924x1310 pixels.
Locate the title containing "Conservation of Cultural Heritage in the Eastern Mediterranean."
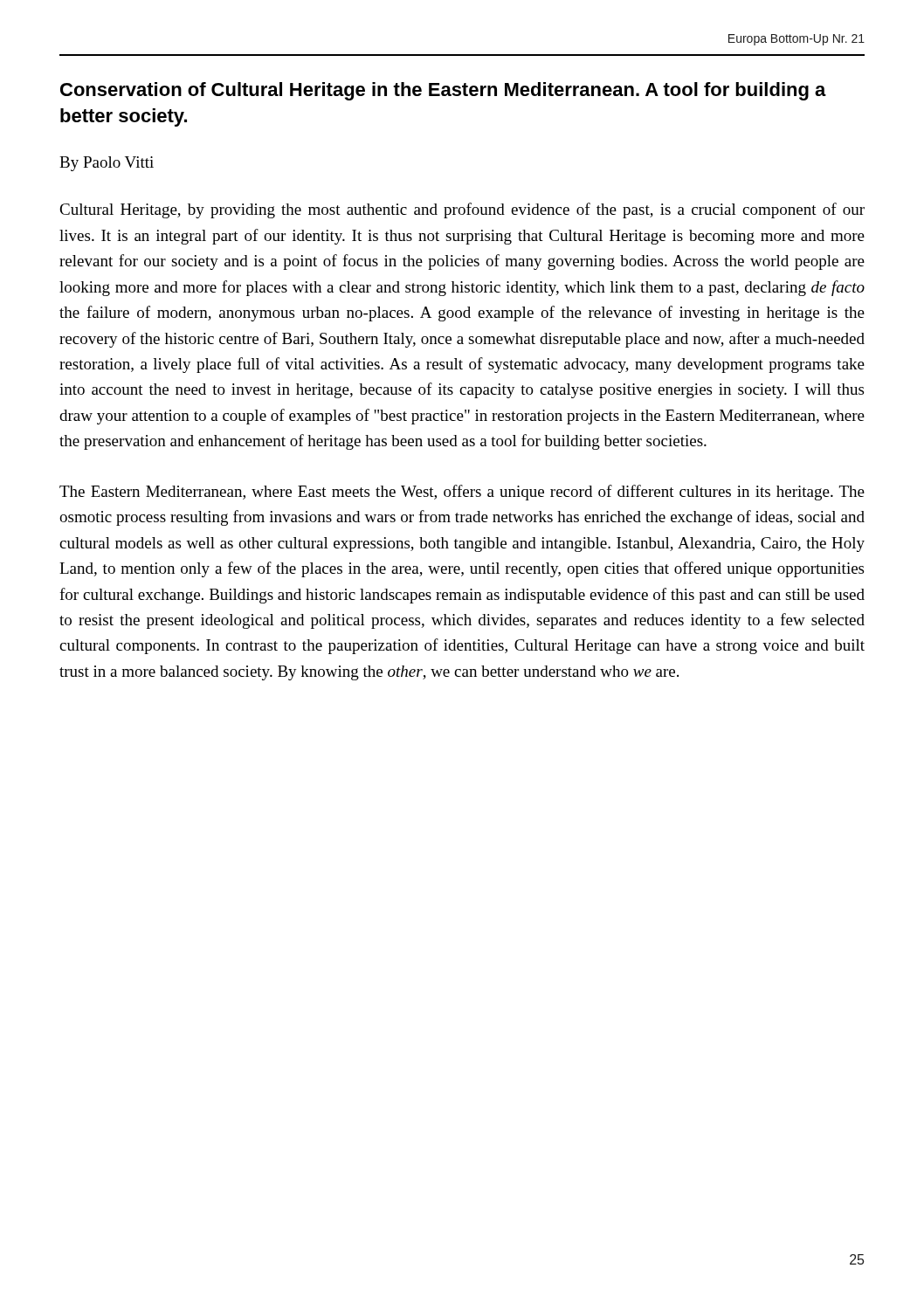[442, 103]
